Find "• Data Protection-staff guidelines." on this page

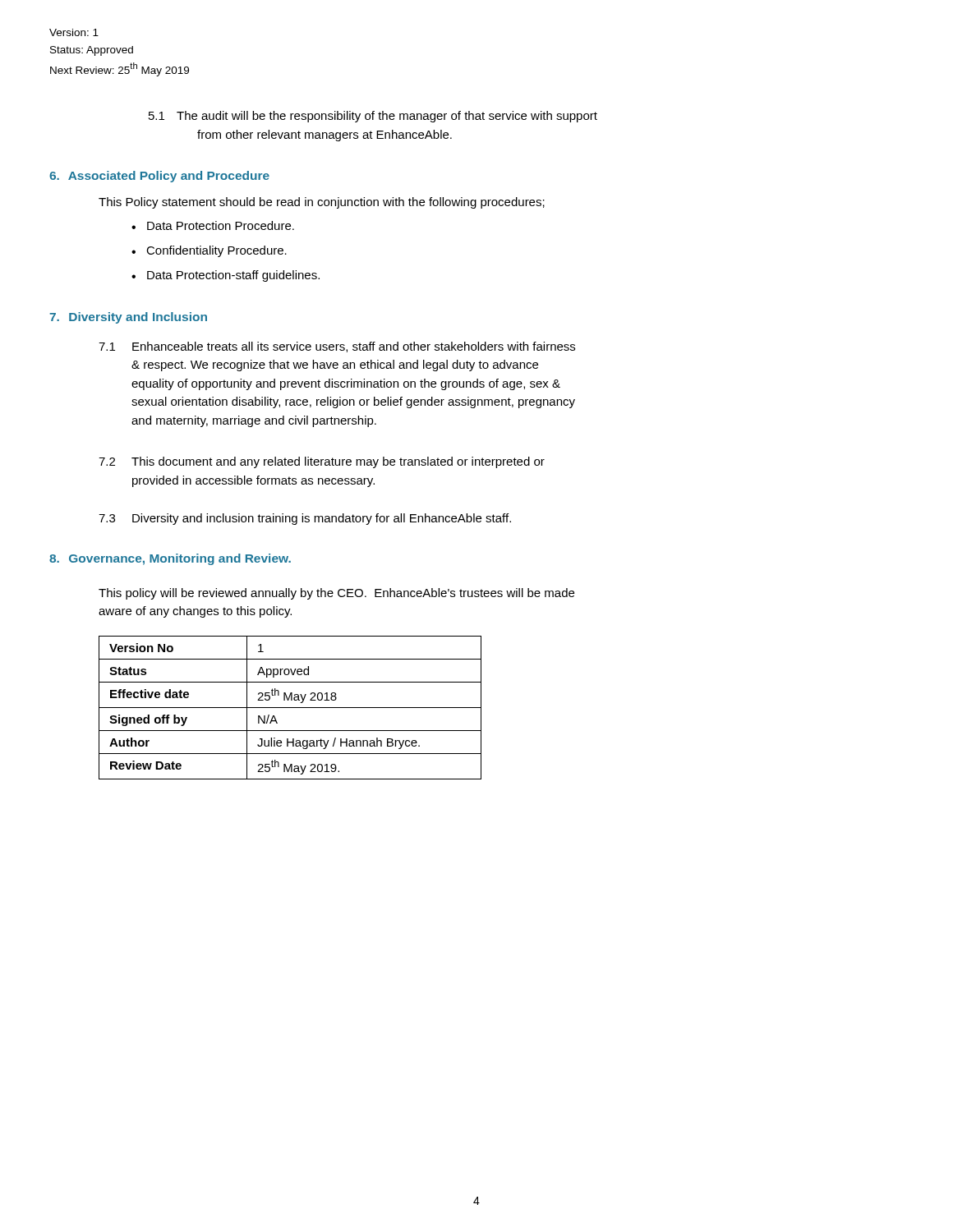coord(226,276)
